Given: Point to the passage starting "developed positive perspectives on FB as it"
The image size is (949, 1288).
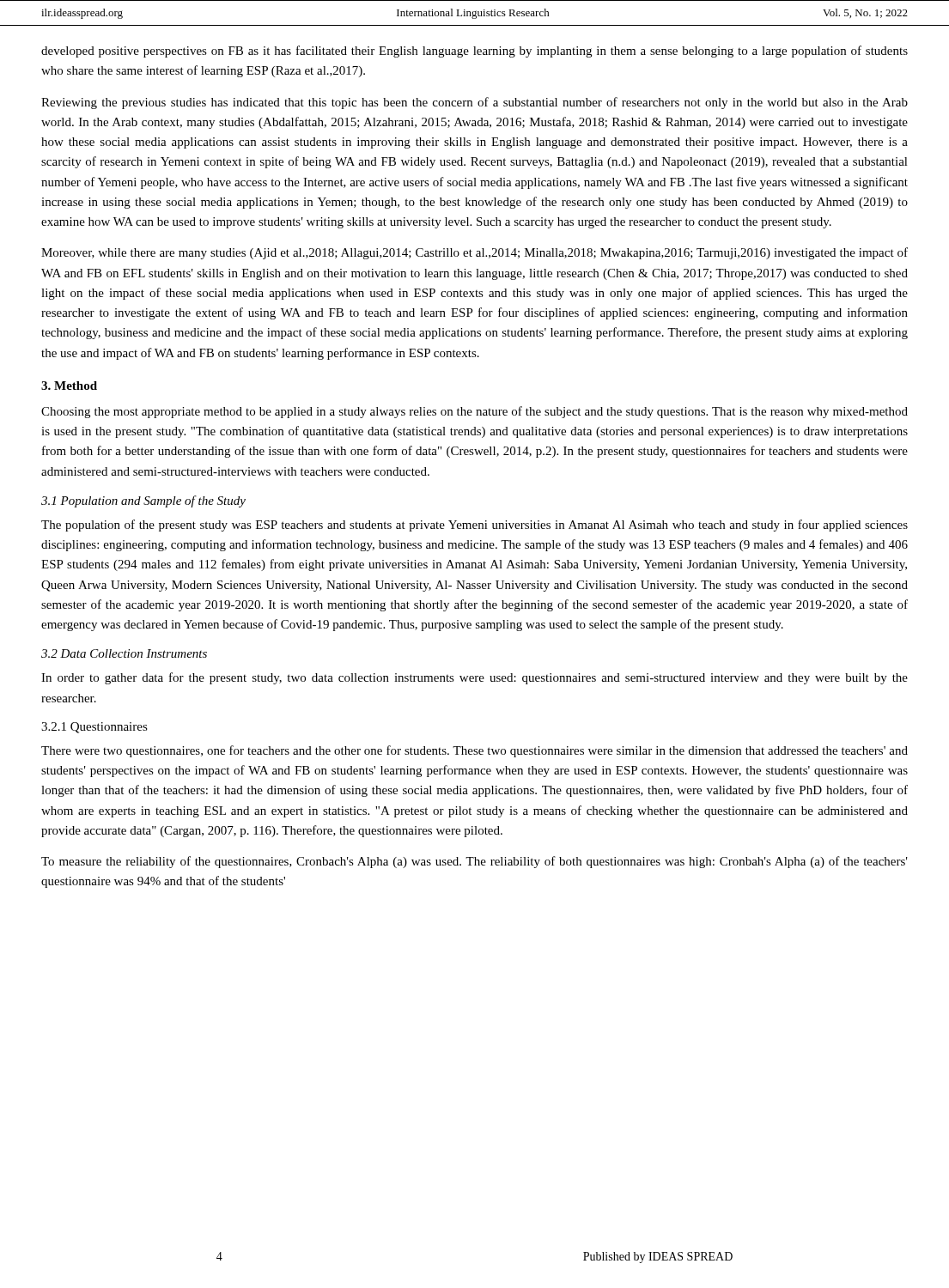Looking at the screenshot, I should click(x=474, y=61).
